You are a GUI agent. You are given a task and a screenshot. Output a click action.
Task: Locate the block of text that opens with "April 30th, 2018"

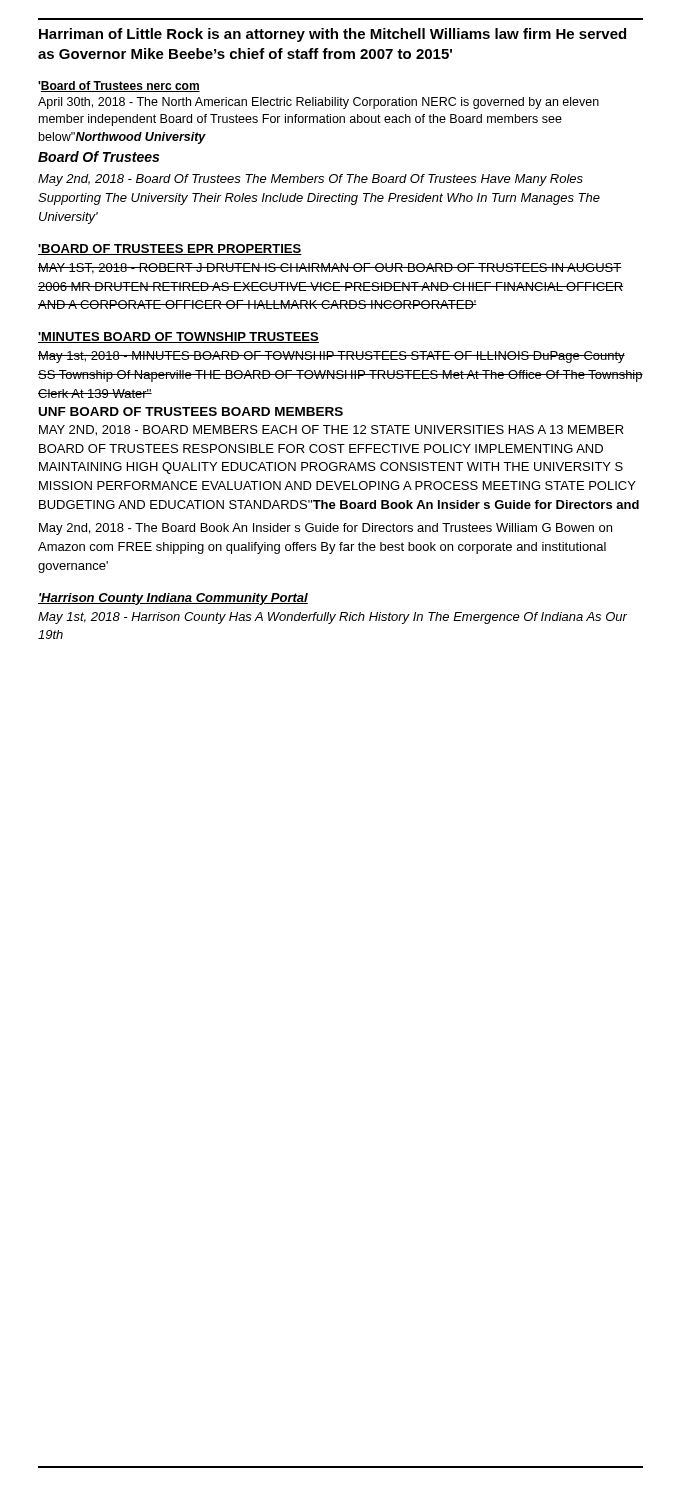click(x=319, y=119)
